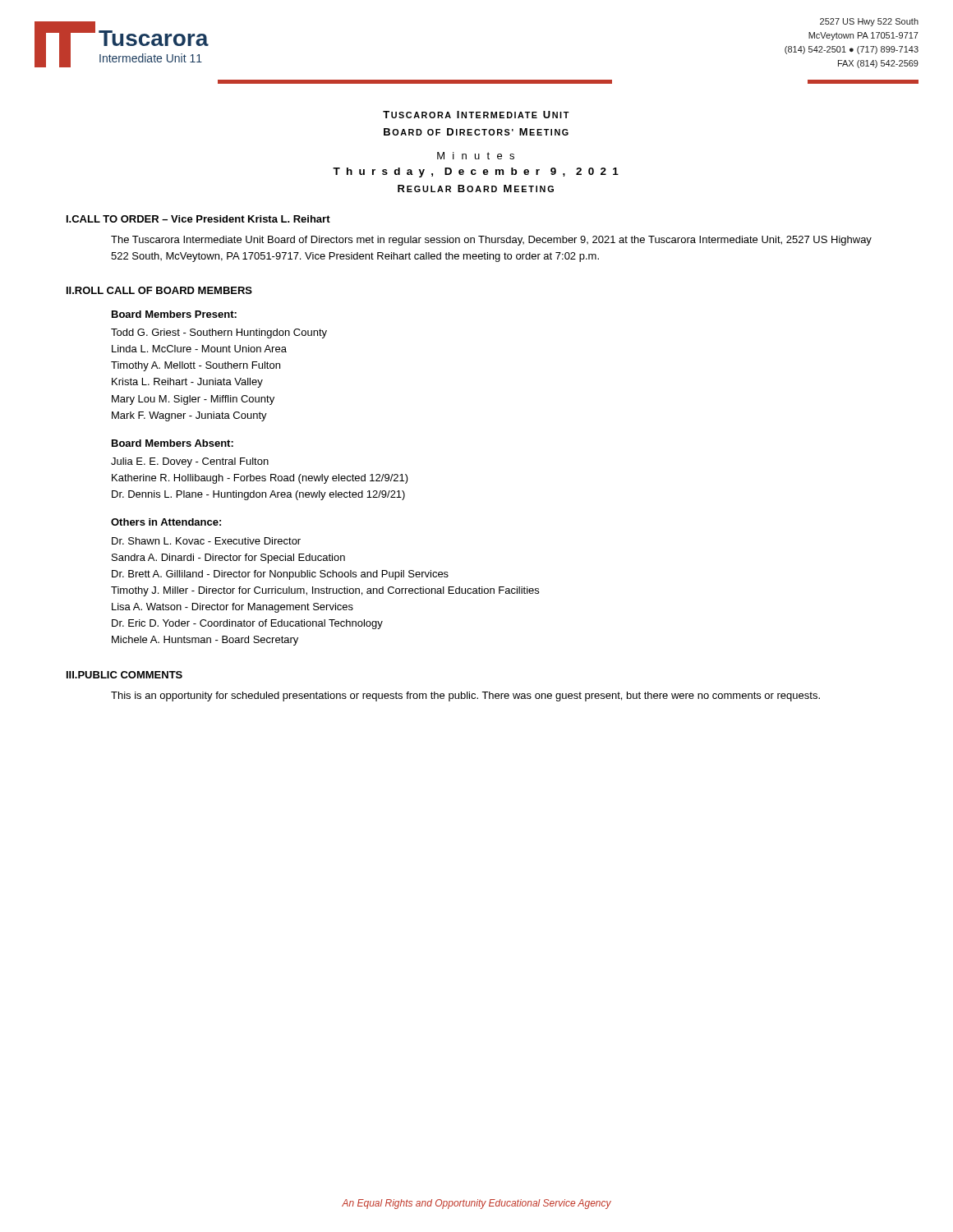Click on the text block starting "Others in Attendance:"
953x1232 pixels.
pyautogui.click(x=166, y=522)
